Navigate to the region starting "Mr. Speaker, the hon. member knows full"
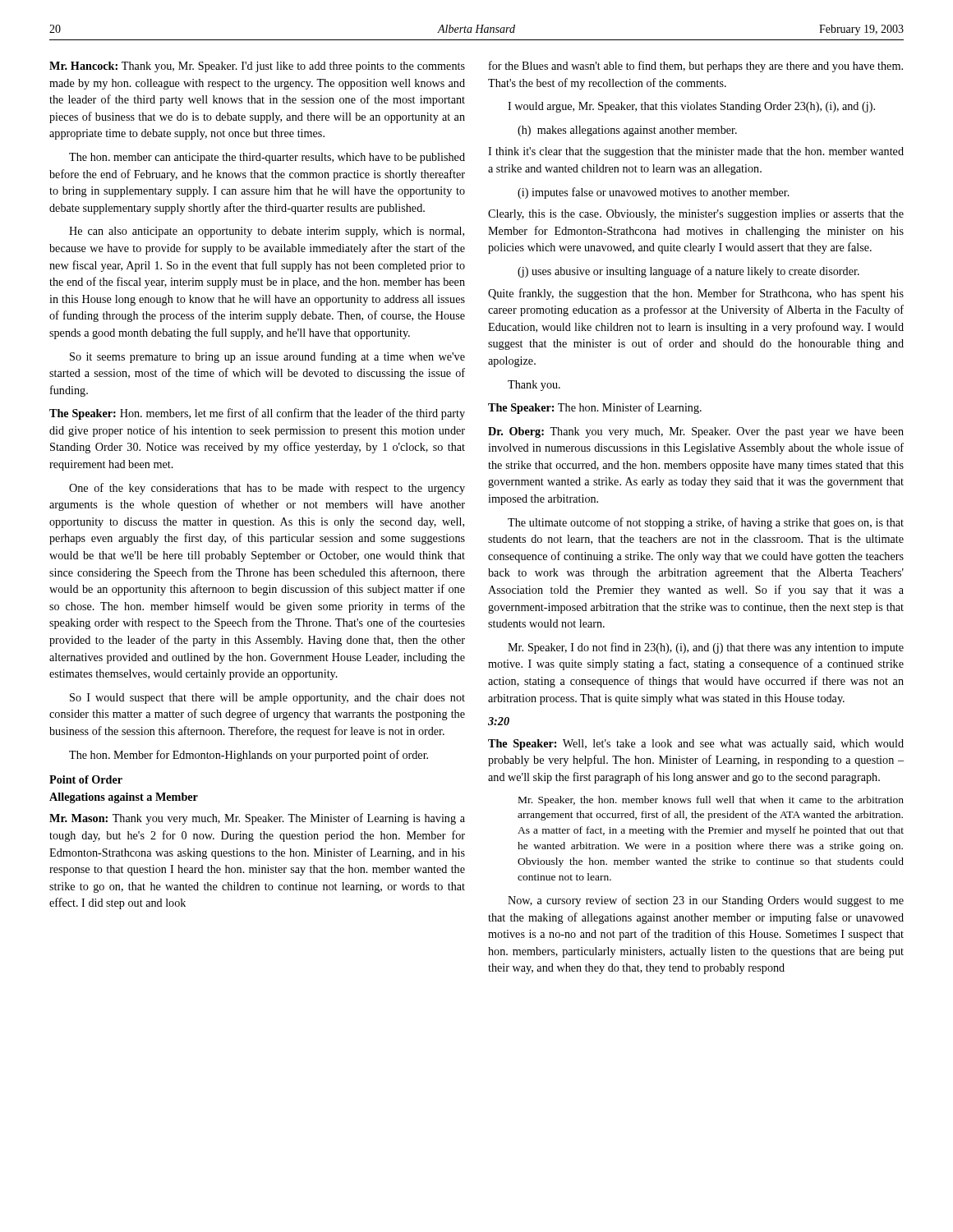 (x=711, y=839)
